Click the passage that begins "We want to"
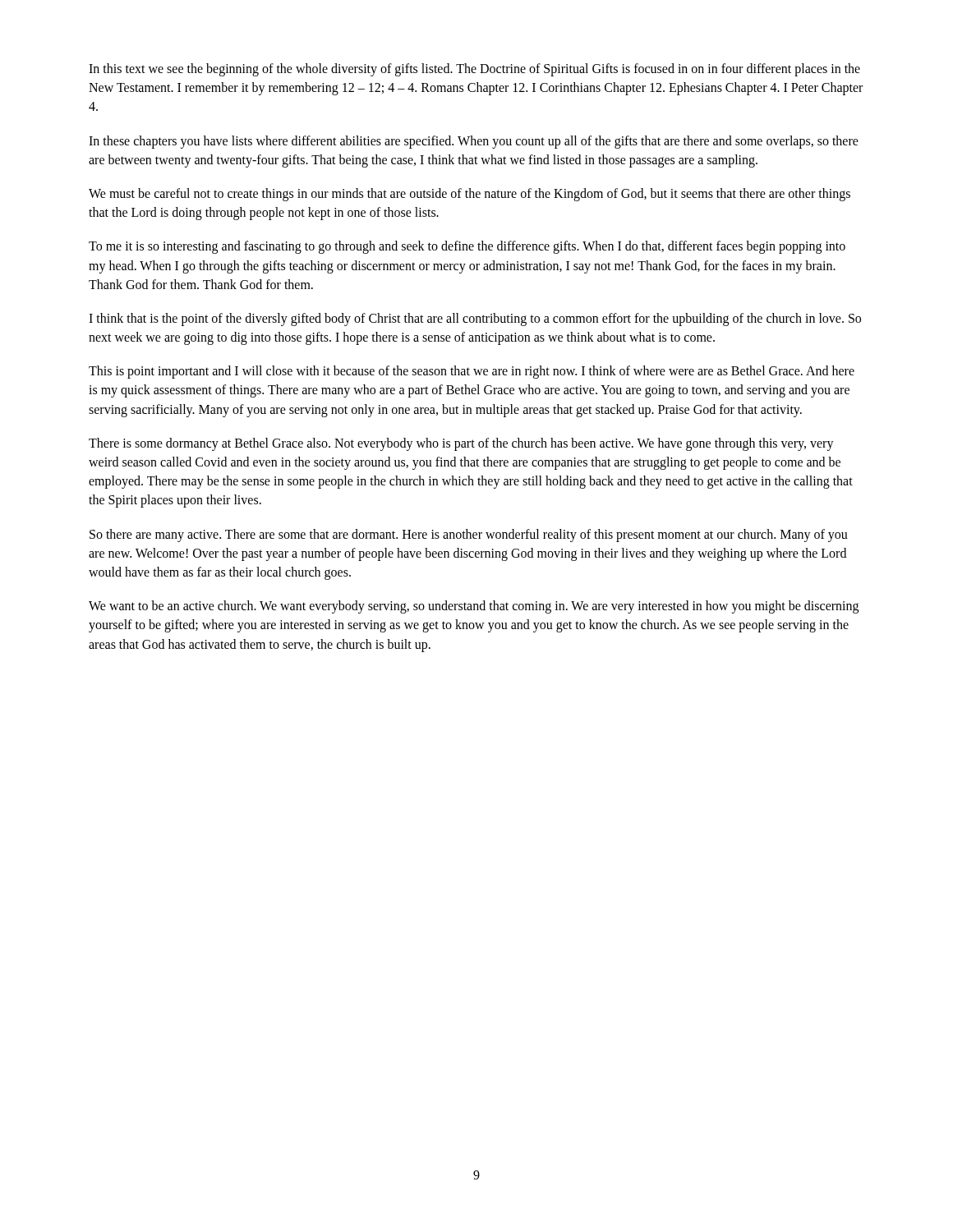Screen dimensions: 1232x953 point(474,625)
